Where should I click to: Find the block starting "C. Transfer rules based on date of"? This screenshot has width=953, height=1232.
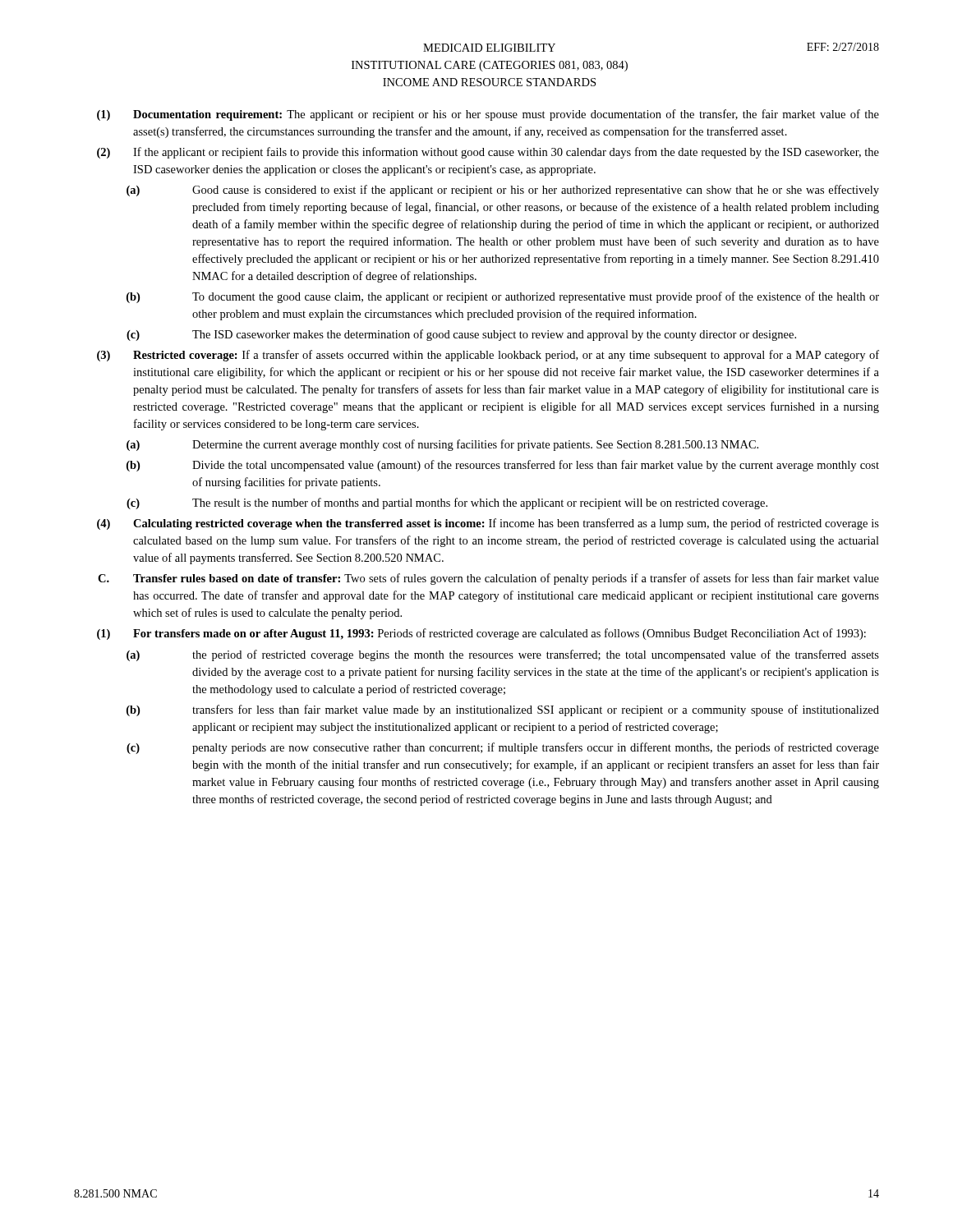click(476, 596)
